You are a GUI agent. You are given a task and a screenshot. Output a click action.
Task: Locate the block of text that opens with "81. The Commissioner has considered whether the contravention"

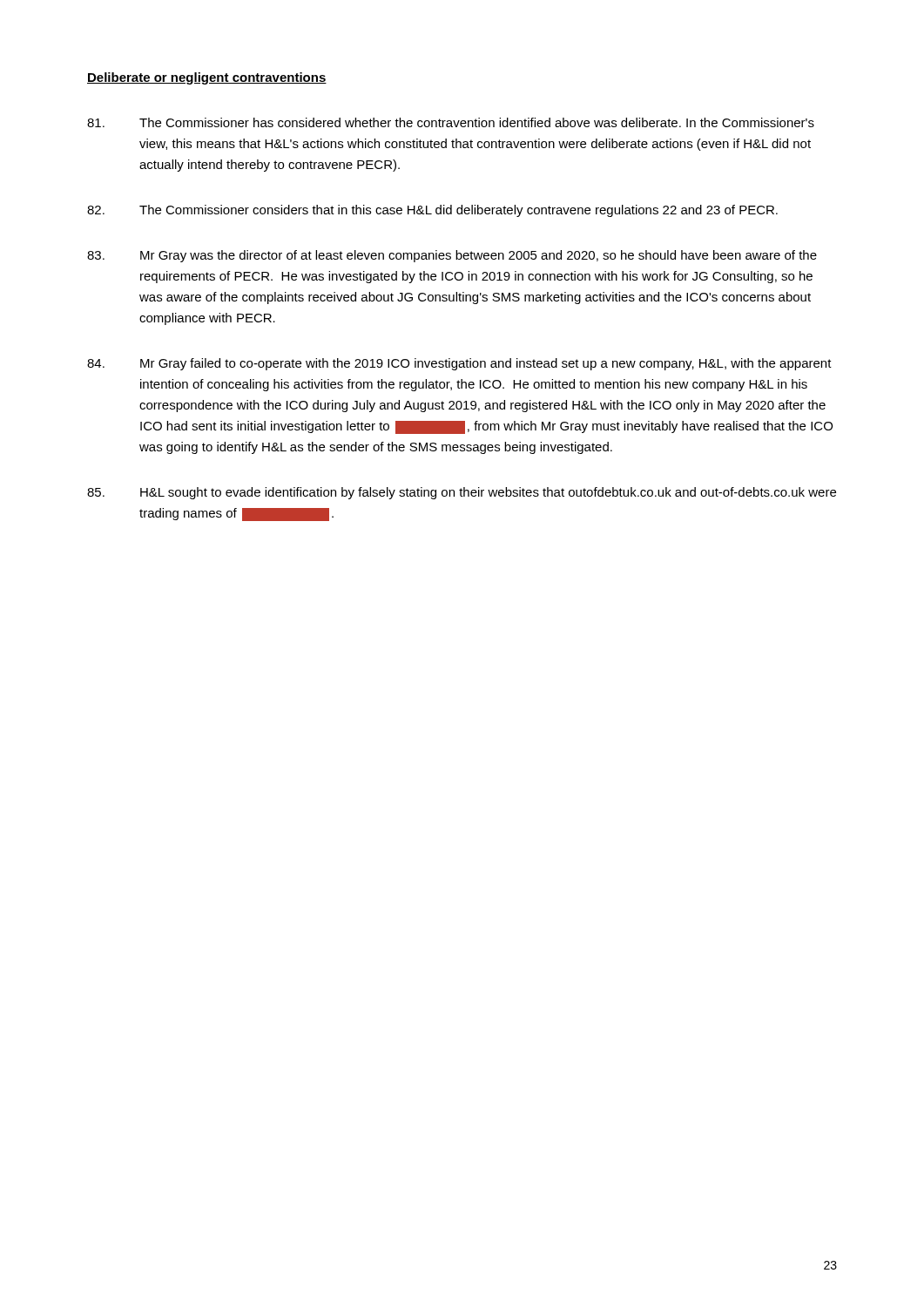click(462, 144)
